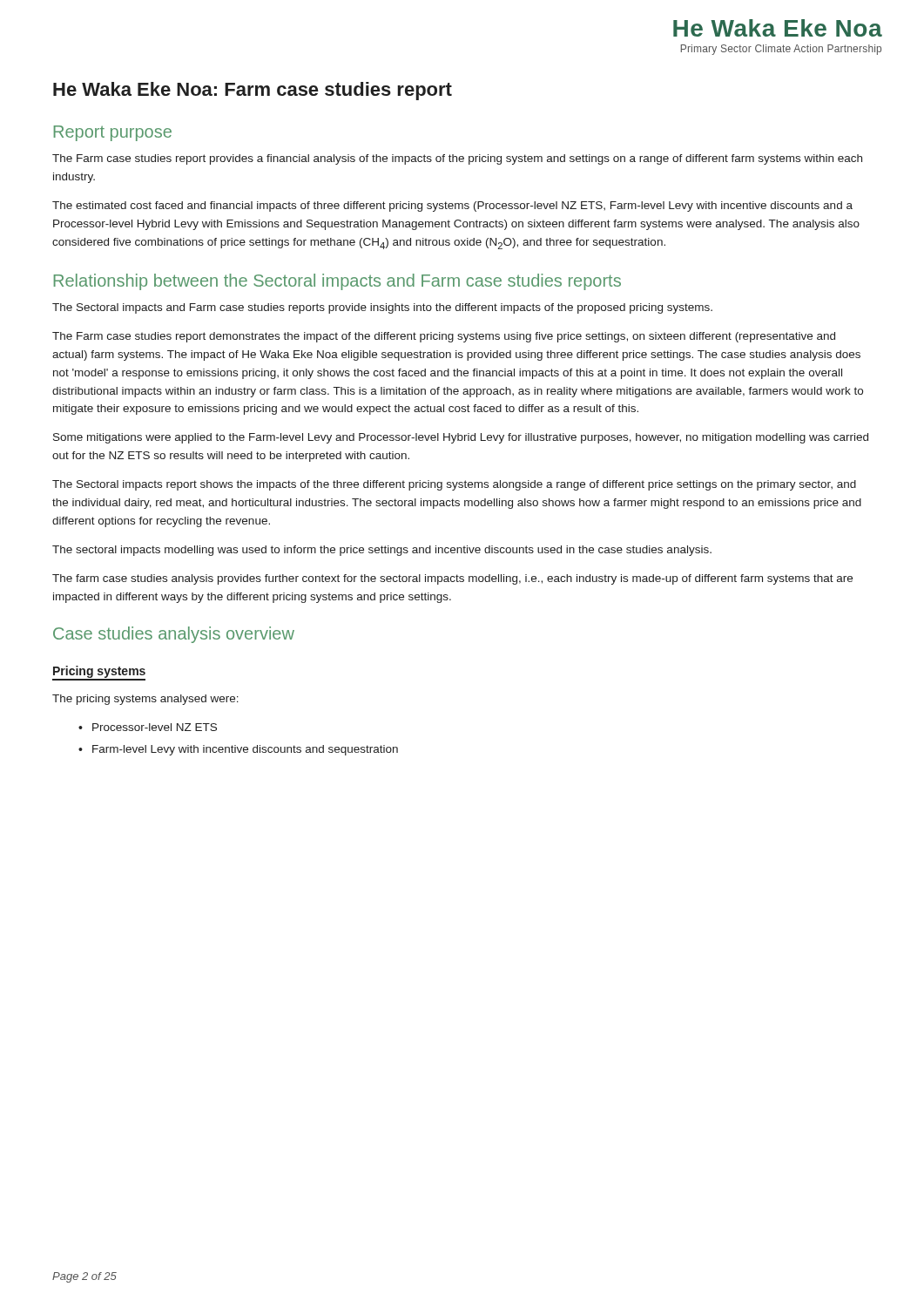Click on the title containing "He Waka Eke Noa:"
Viewport: 924px width, 1307px height.
(x=252, y=89)
